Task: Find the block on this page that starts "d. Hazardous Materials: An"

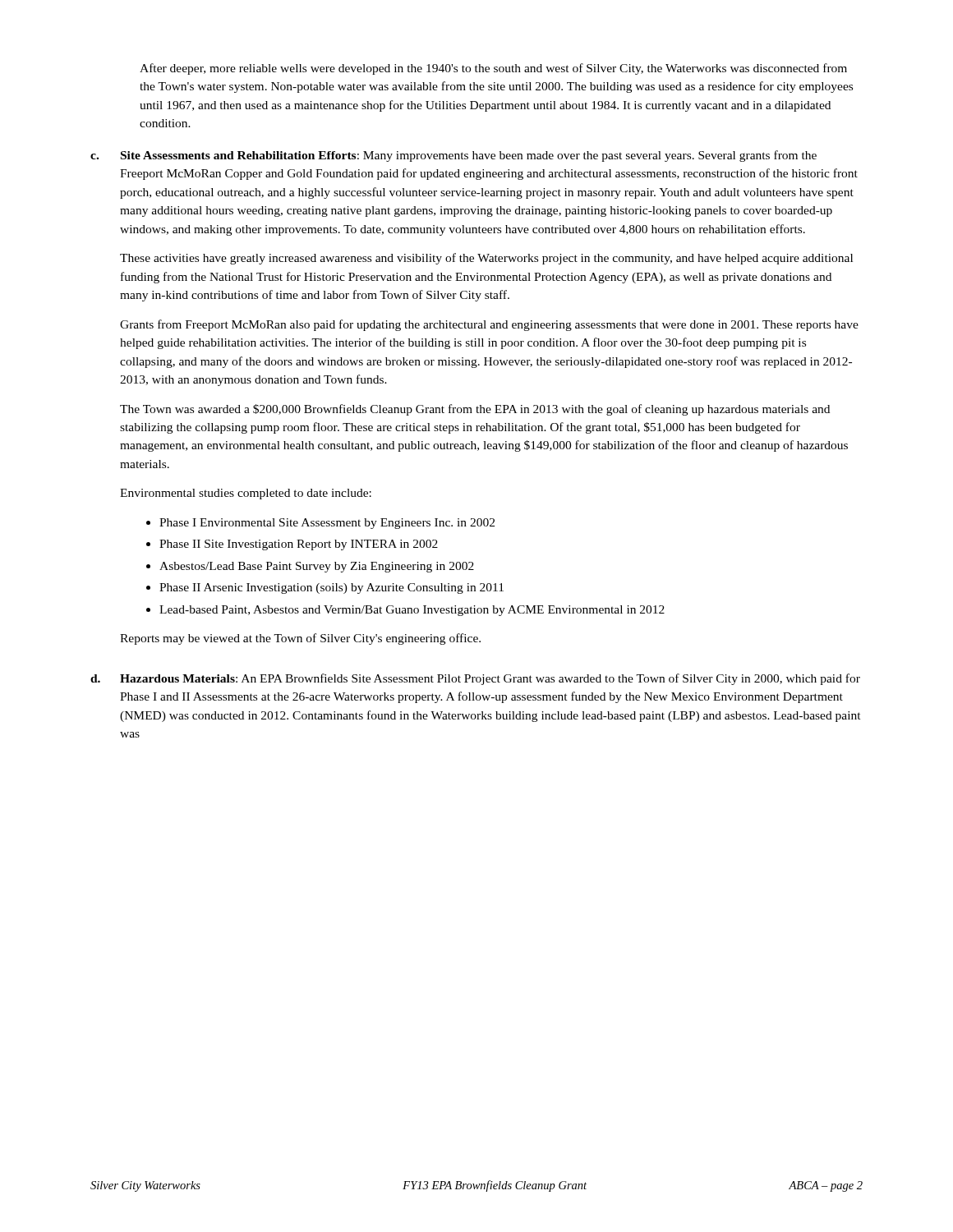Action: [x=476, y=711]
